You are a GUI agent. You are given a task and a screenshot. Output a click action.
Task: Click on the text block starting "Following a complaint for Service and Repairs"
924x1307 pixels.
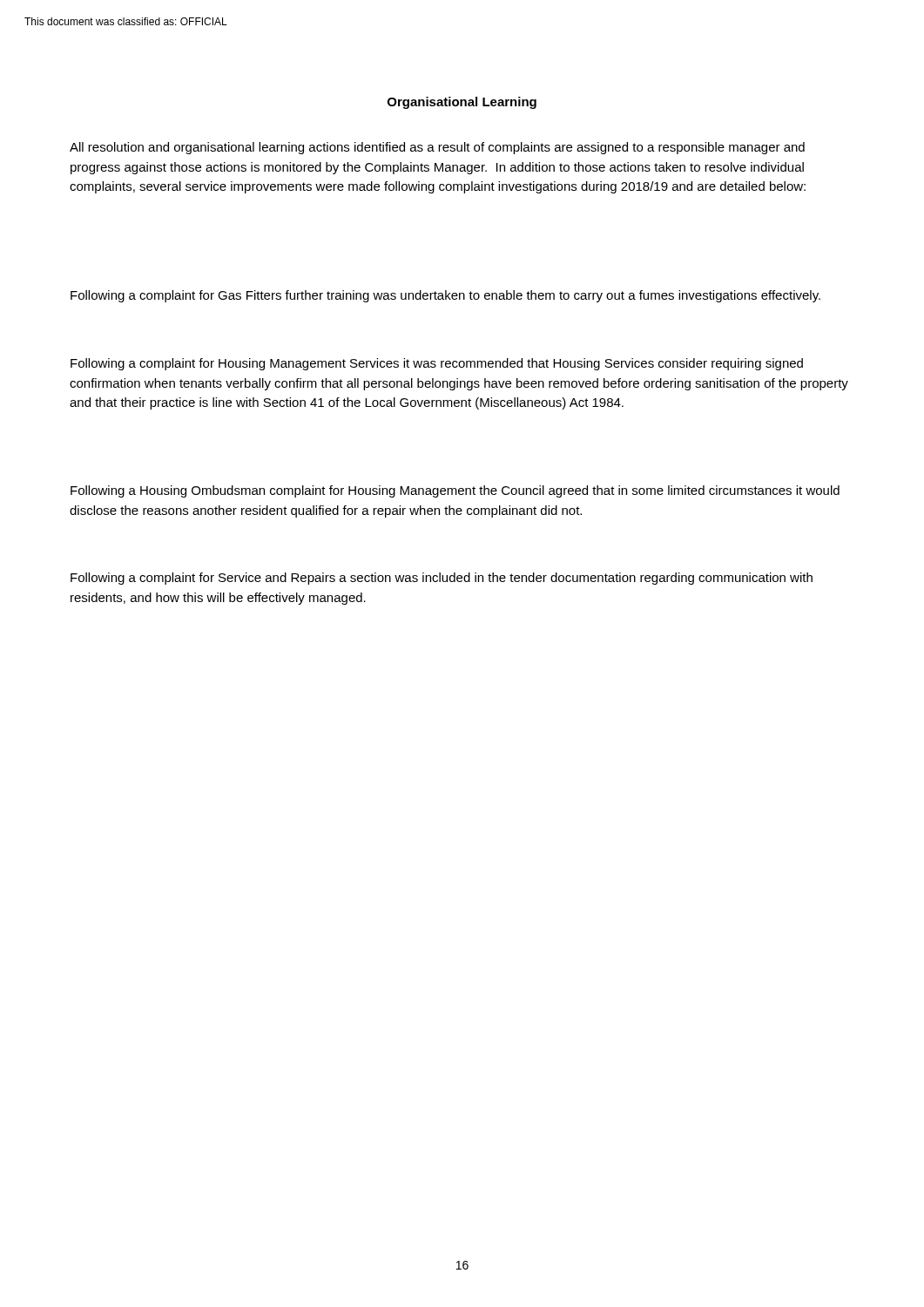pos(441,587)
